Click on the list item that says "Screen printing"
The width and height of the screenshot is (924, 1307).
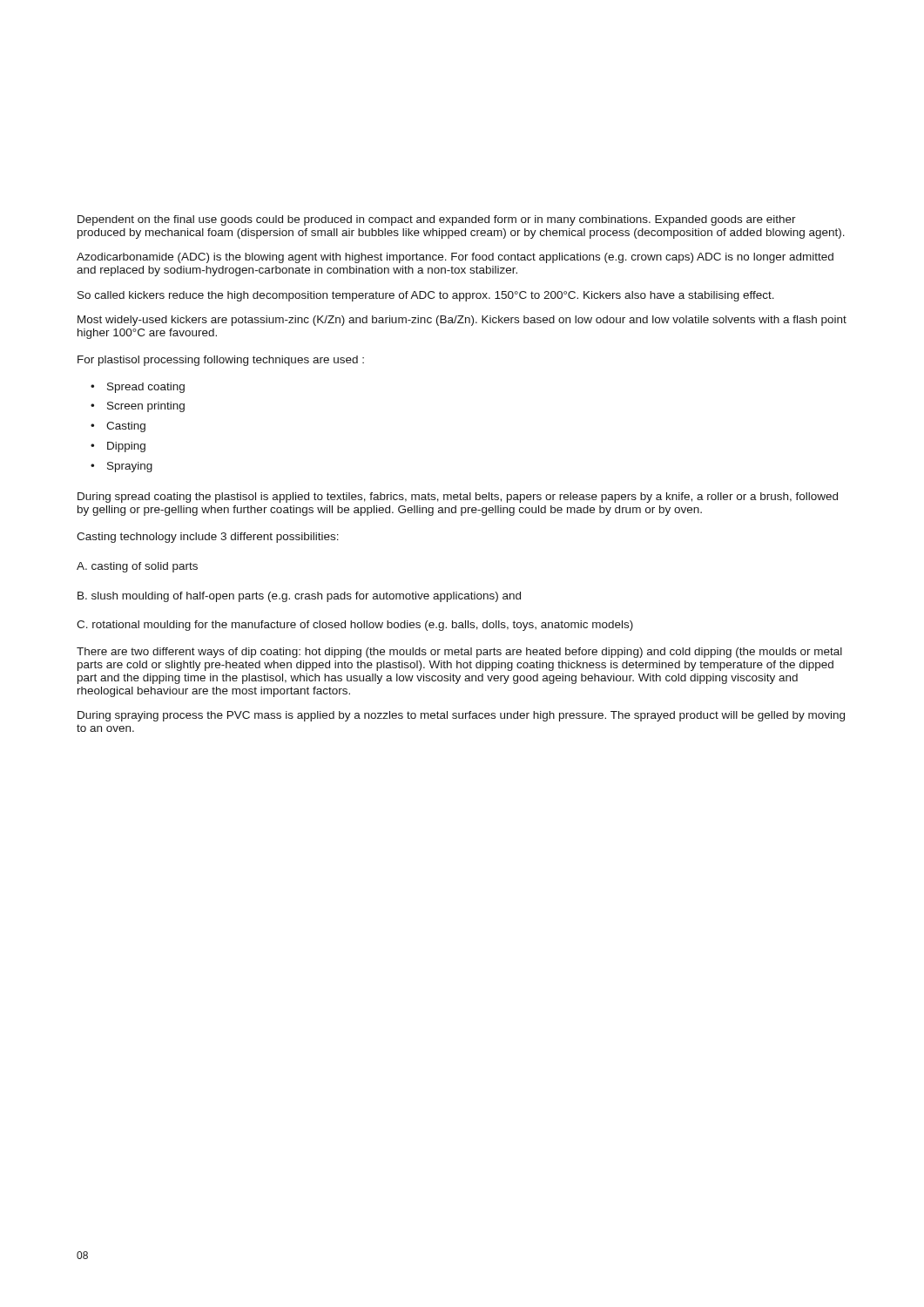(x=146, y=406)
